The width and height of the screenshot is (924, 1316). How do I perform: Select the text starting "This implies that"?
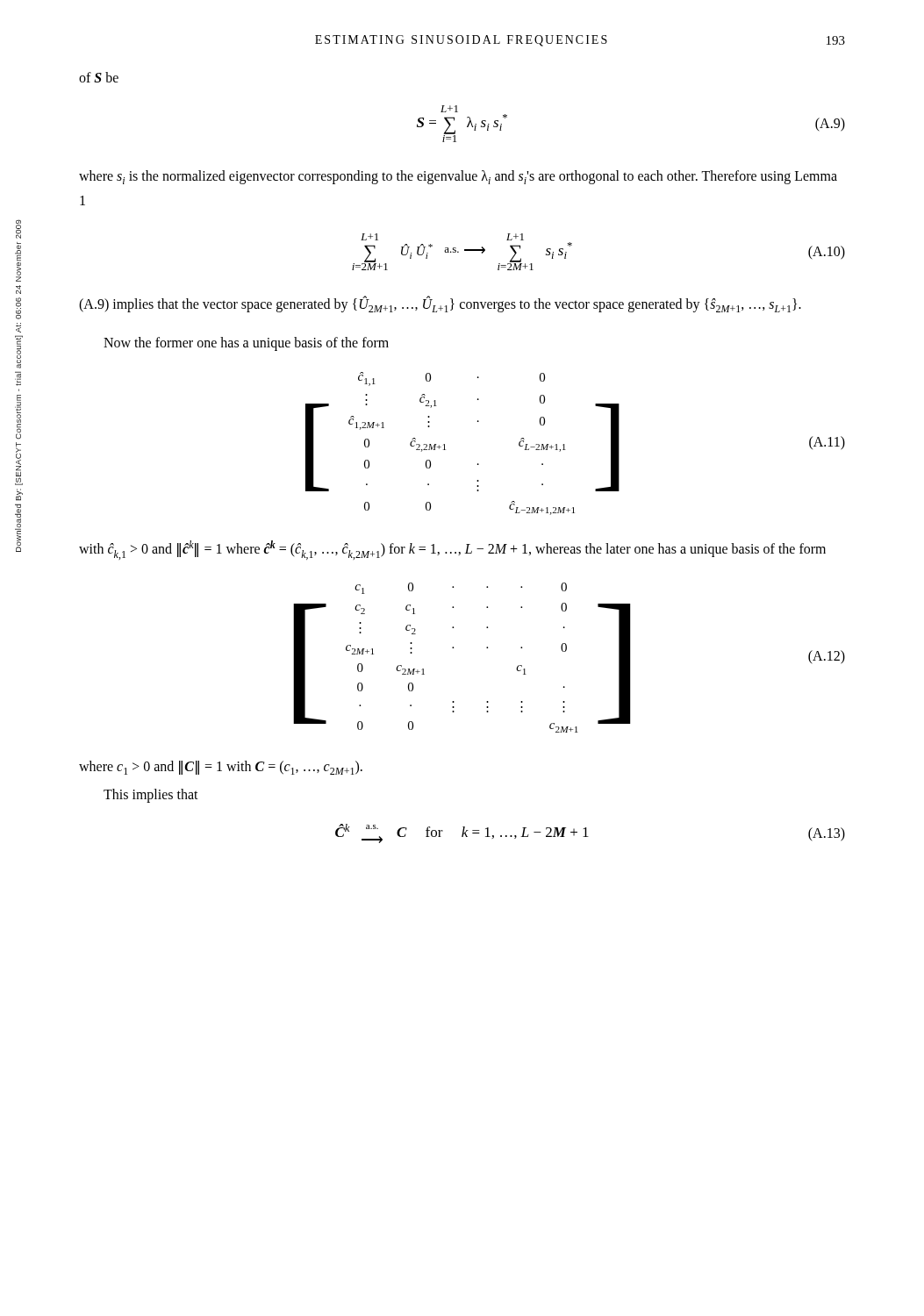coord(151,794)
